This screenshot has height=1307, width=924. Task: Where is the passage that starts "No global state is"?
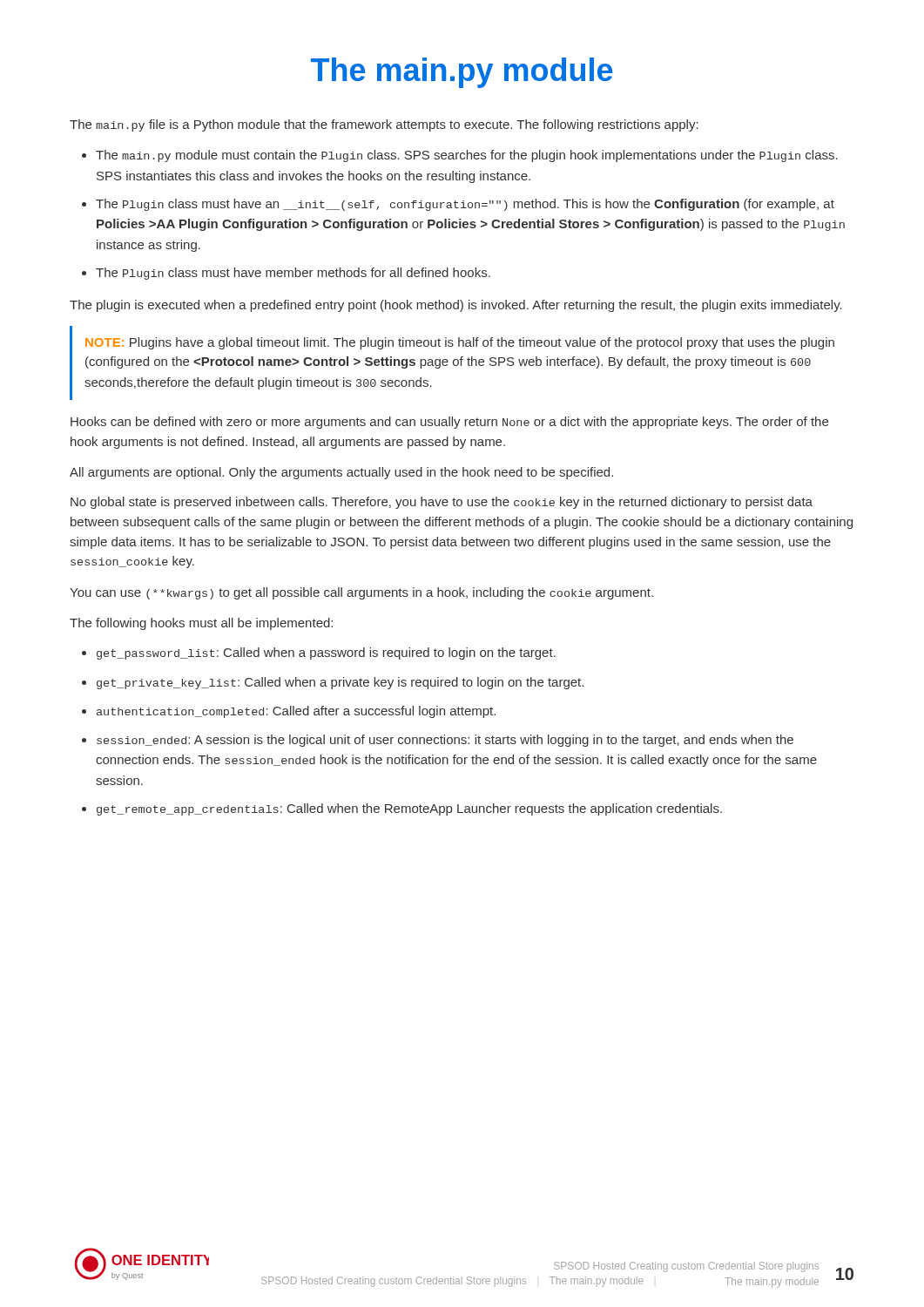point(462,532)
